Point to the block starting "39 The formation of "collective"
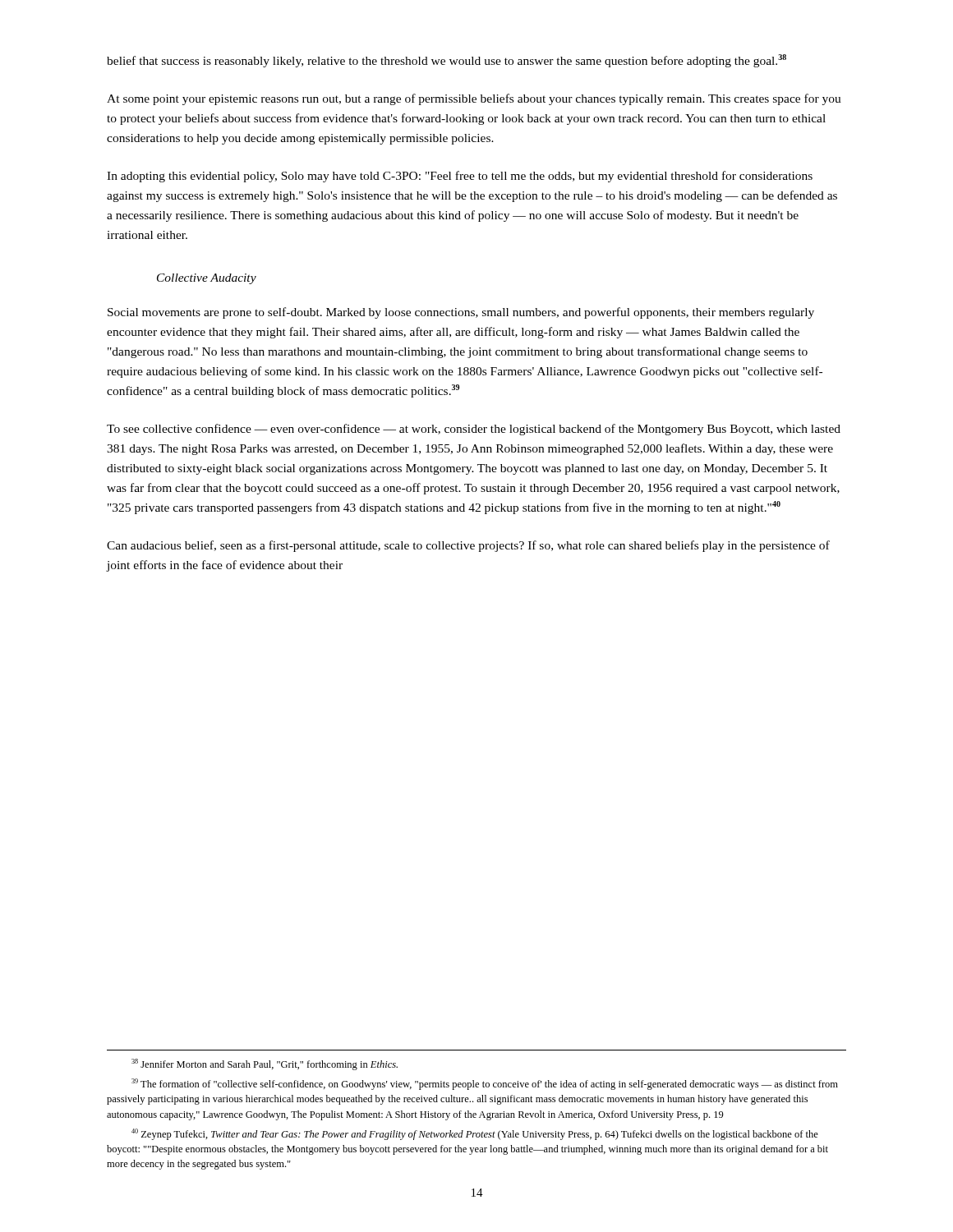 tap(472, 1099)
